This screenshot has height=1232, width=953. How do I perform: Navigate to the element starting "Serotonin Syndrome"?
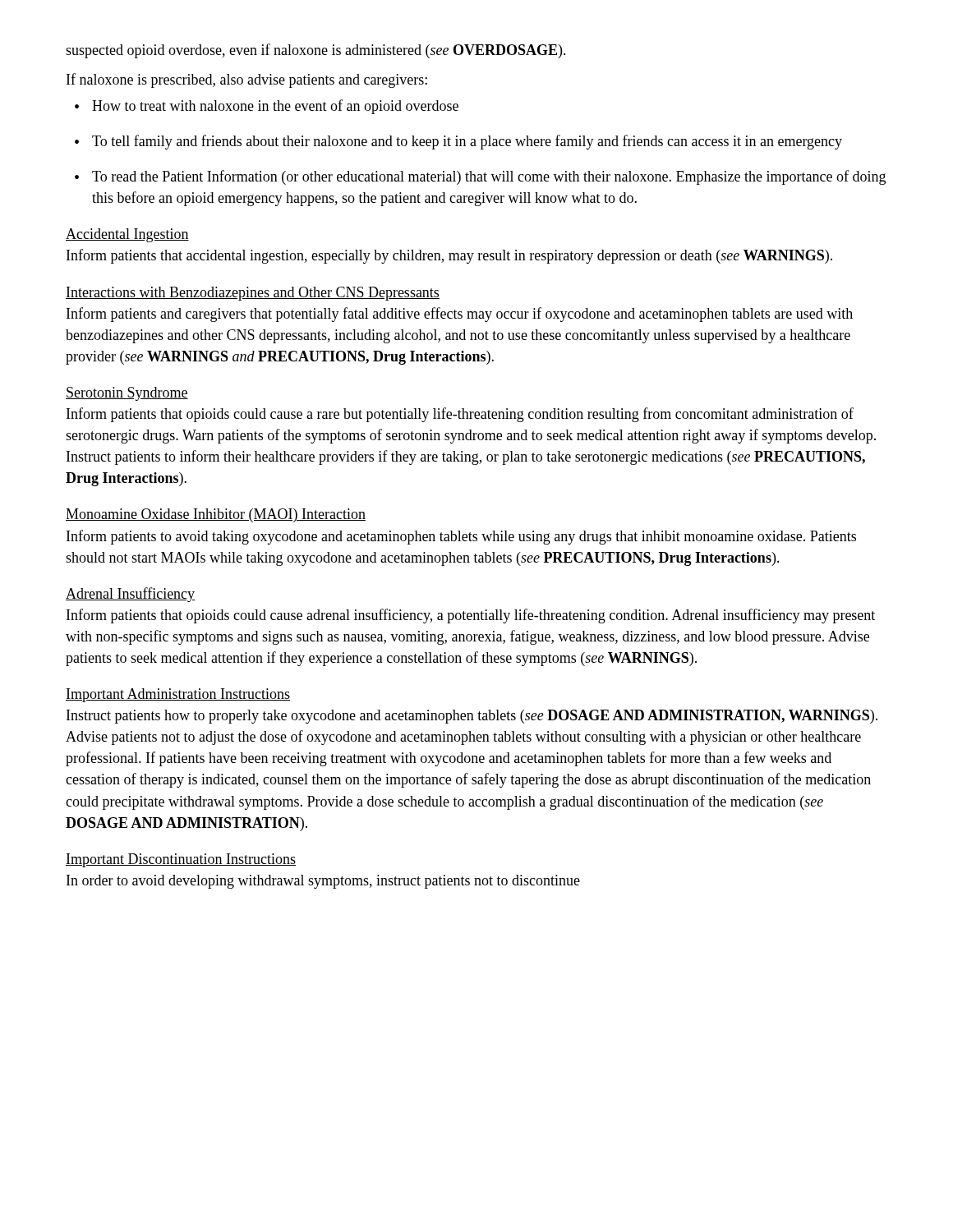pyautogui.click(x=127, y=393)
